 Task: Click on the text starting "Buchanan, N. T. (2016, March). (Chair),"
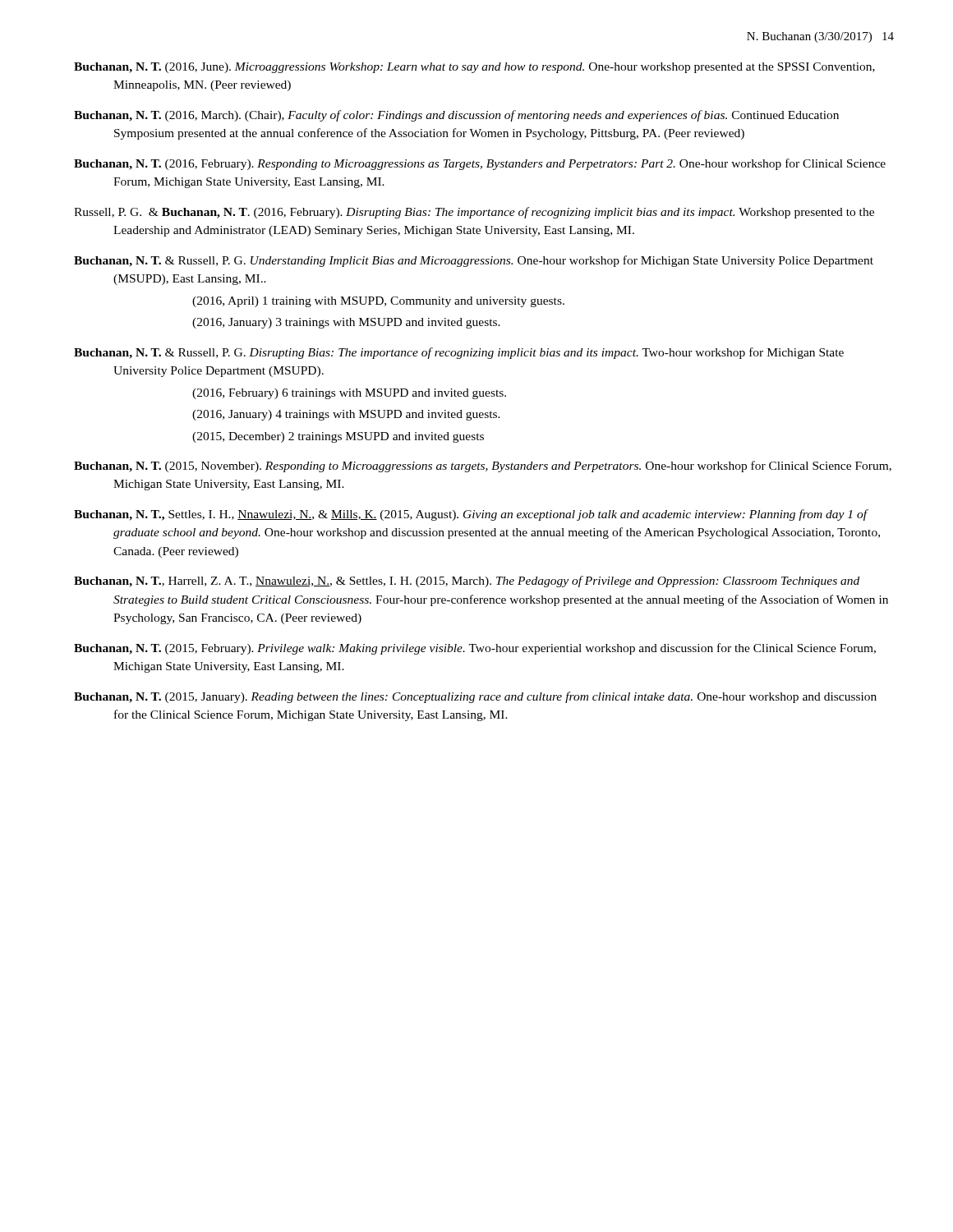[457, 124]
